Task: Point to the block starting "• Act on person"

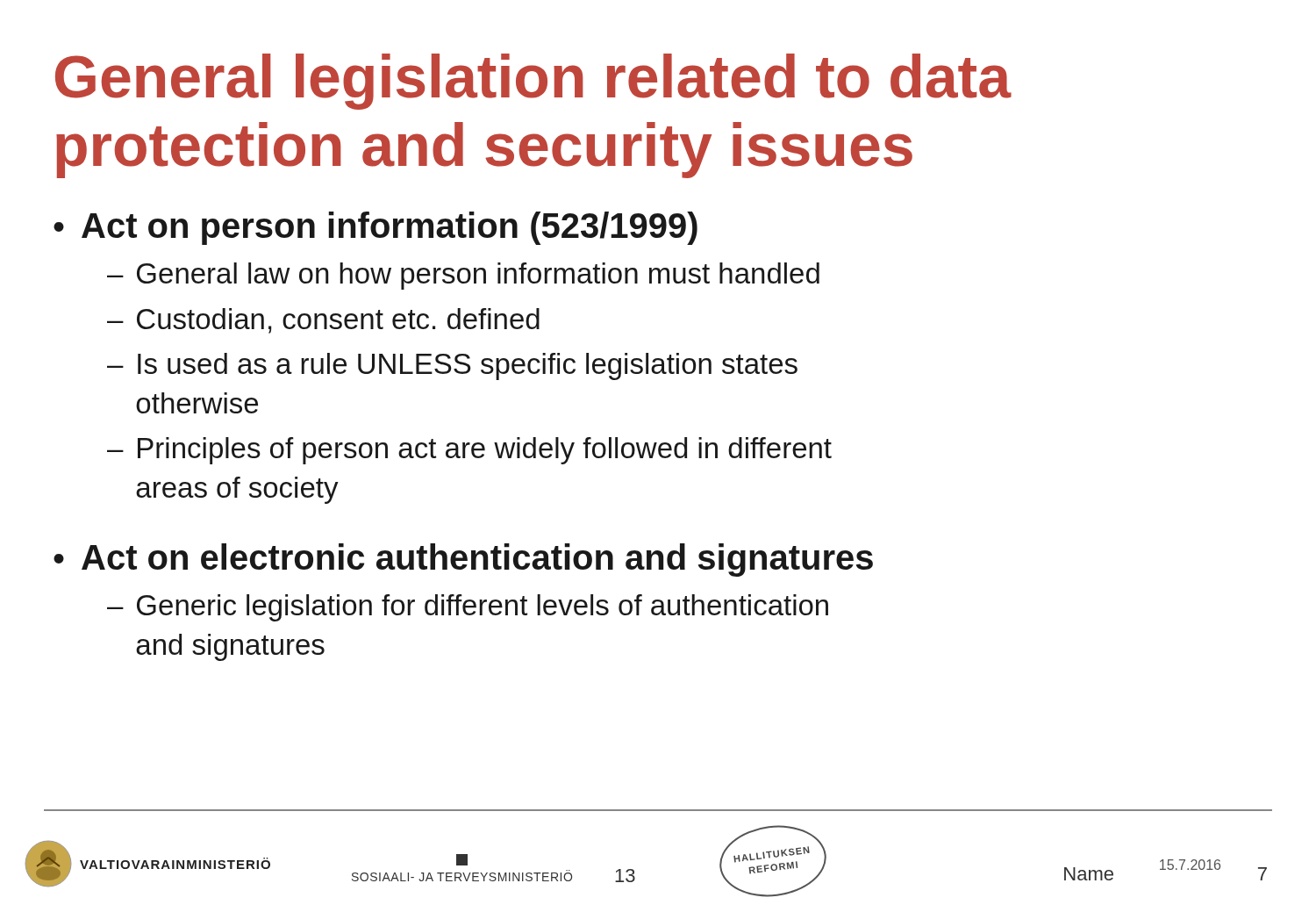Action: click(x=376, y=226)
